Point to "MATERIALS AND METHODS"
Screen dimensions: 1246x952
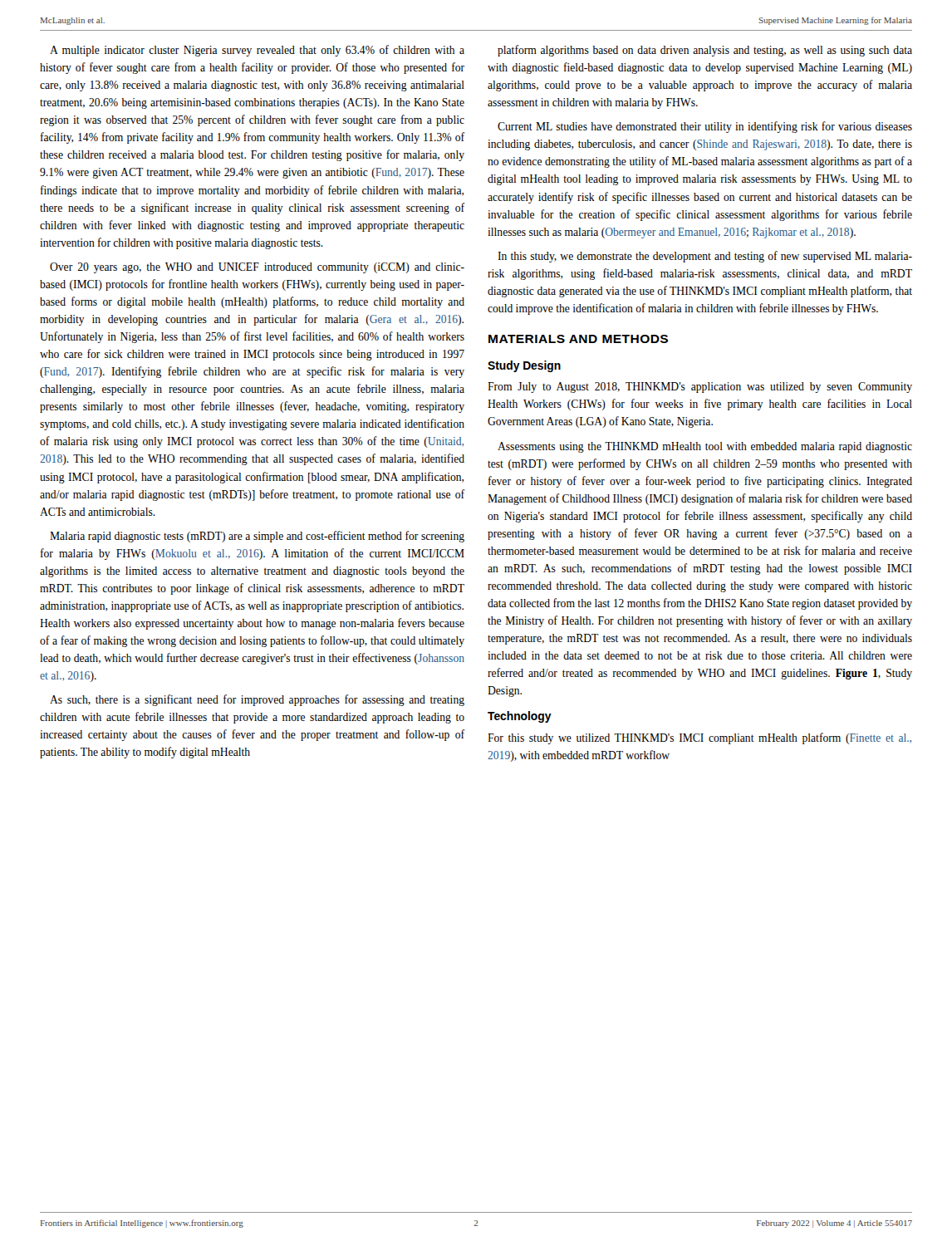click(578, 338)
